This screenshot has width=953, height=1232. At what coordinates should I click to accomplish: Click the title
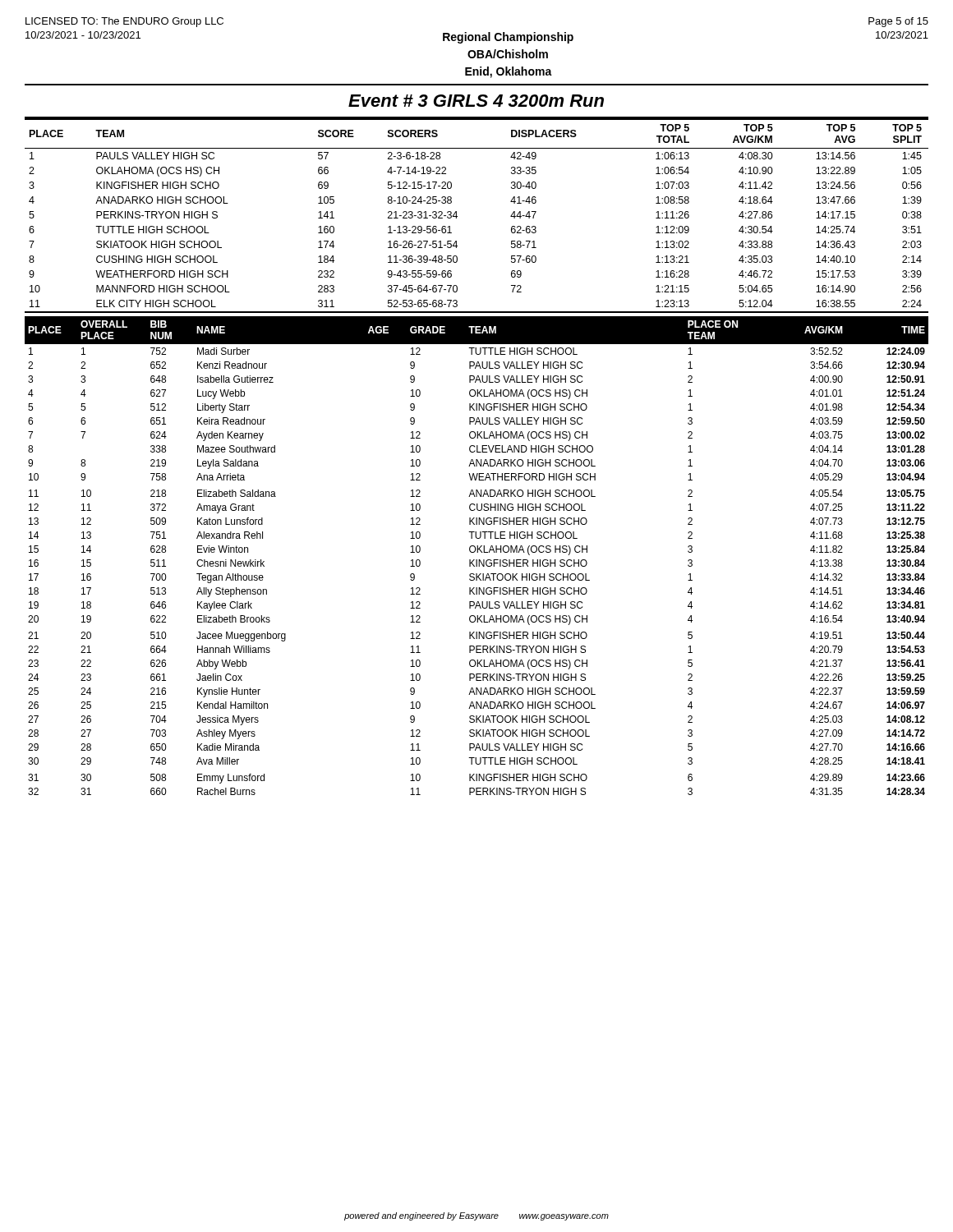(x=476, y=101)
